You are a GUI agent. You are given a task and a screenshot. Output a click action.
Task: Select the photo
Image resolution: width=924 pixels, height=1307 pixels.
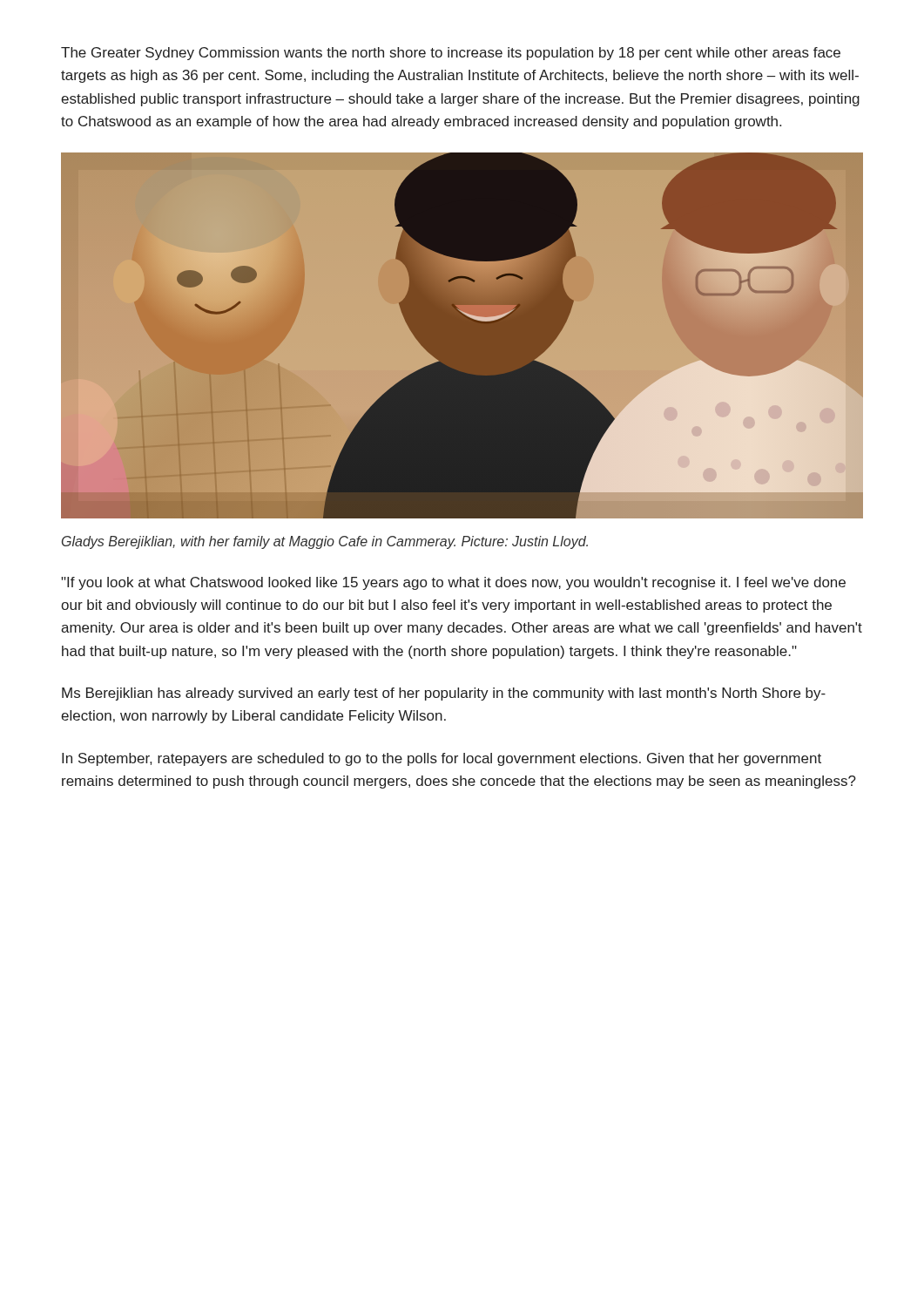[462, 338]
